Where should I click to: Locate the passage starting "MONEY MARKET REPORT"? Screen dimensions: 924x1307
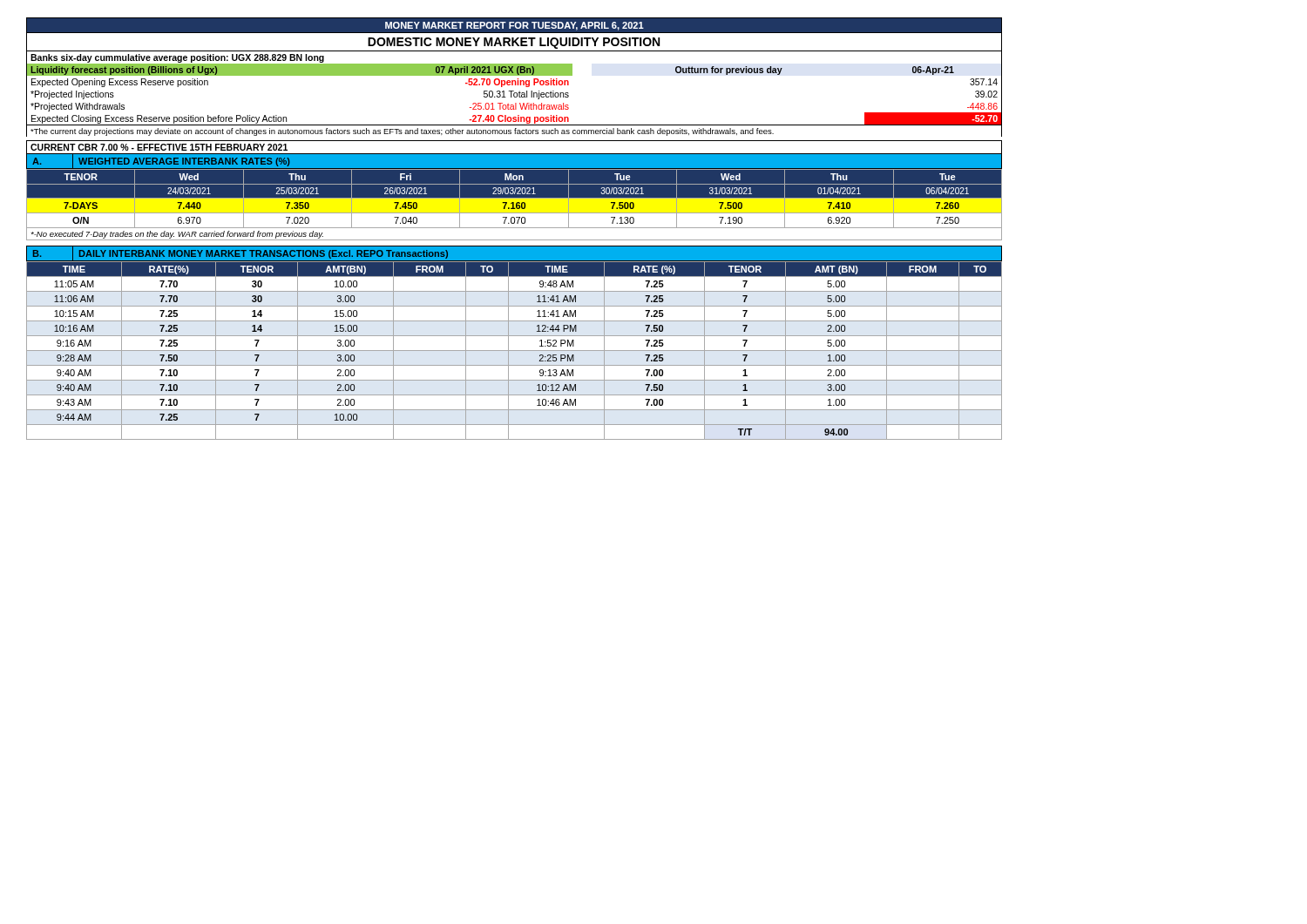tap(514, 25)
